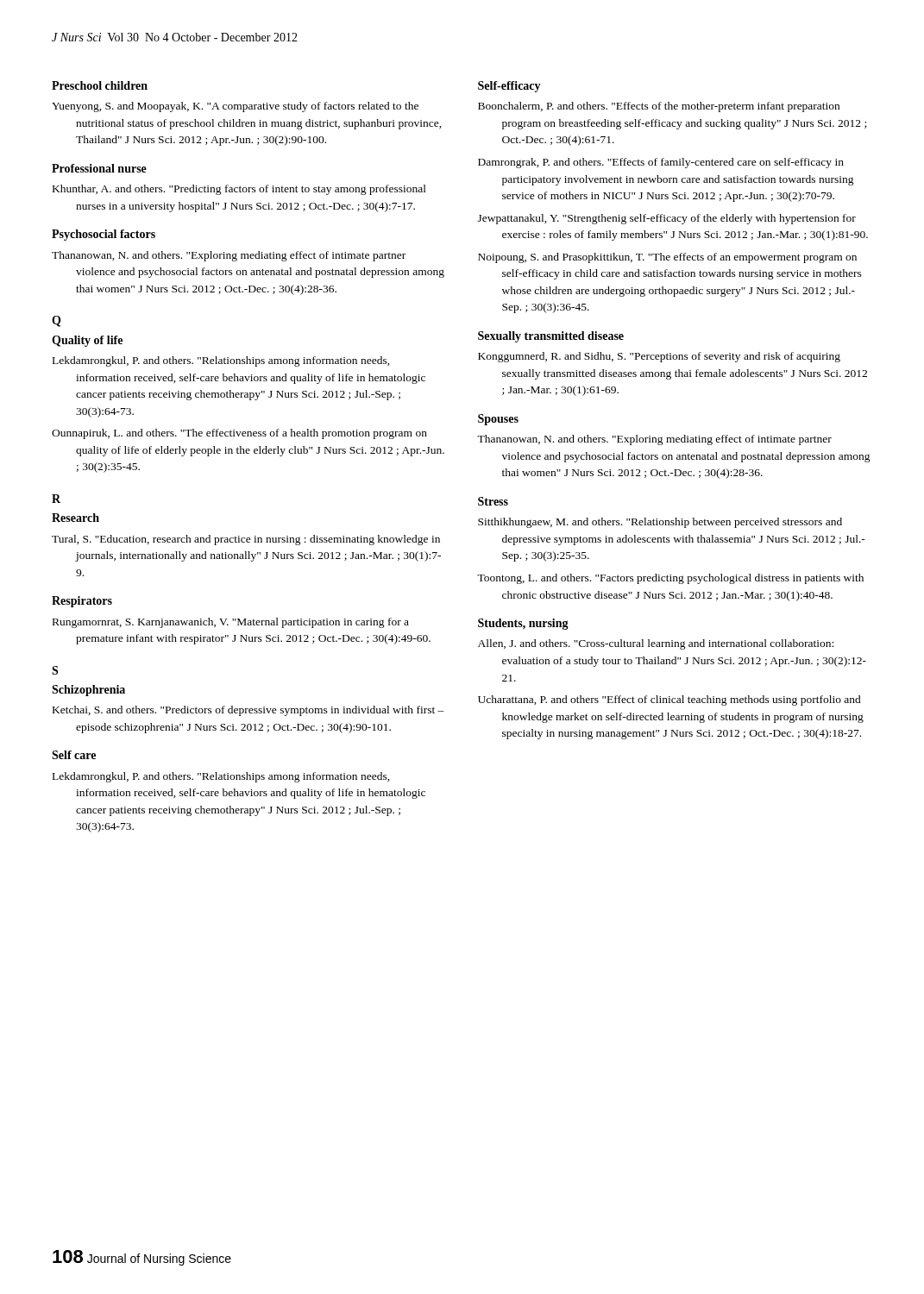
Task: Select the region starting "Quality of life"
Action: coord(87,340)
